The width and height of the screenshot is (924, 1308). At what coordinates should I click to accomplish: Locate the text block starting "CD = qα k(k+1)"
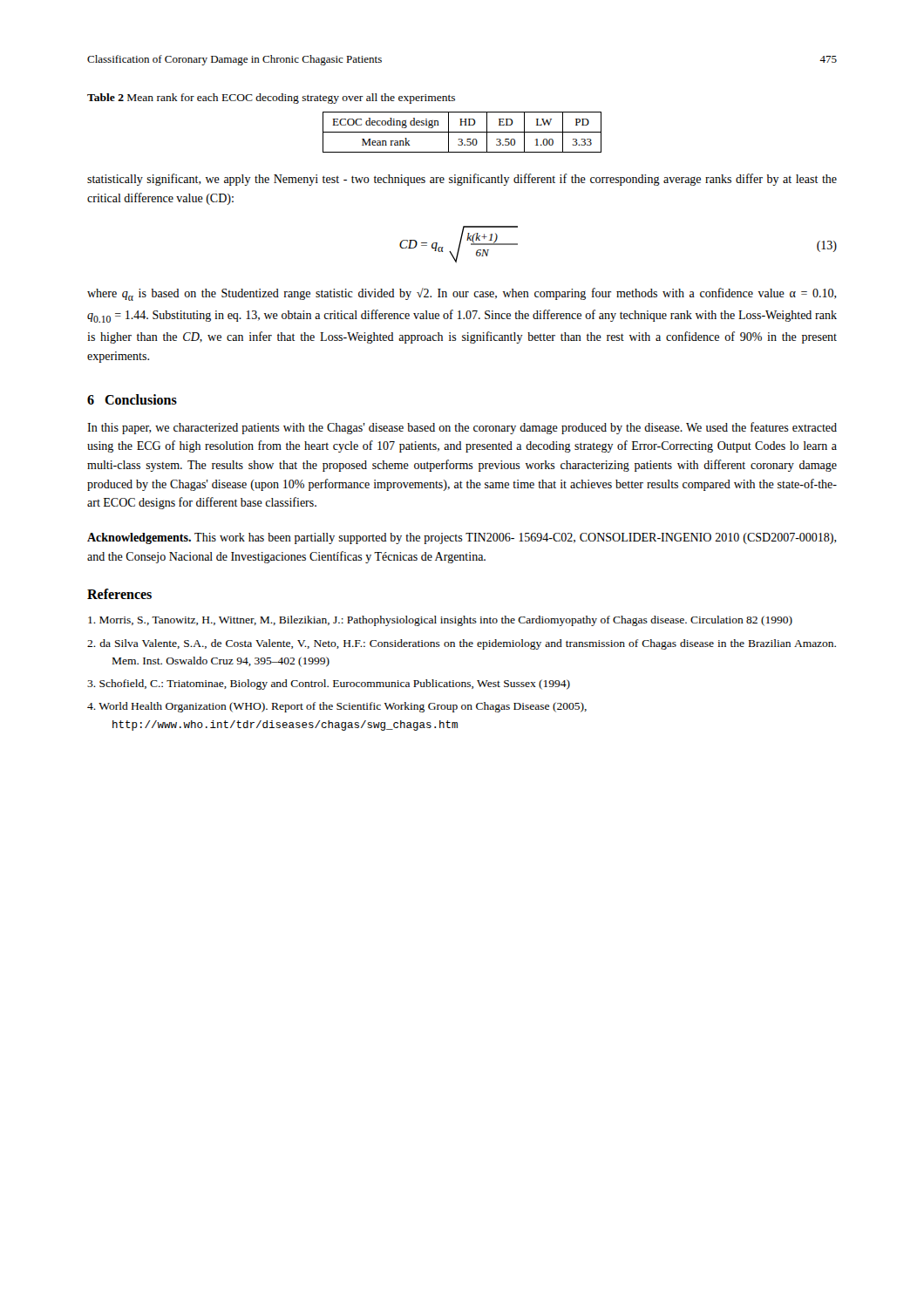[483, 245]
